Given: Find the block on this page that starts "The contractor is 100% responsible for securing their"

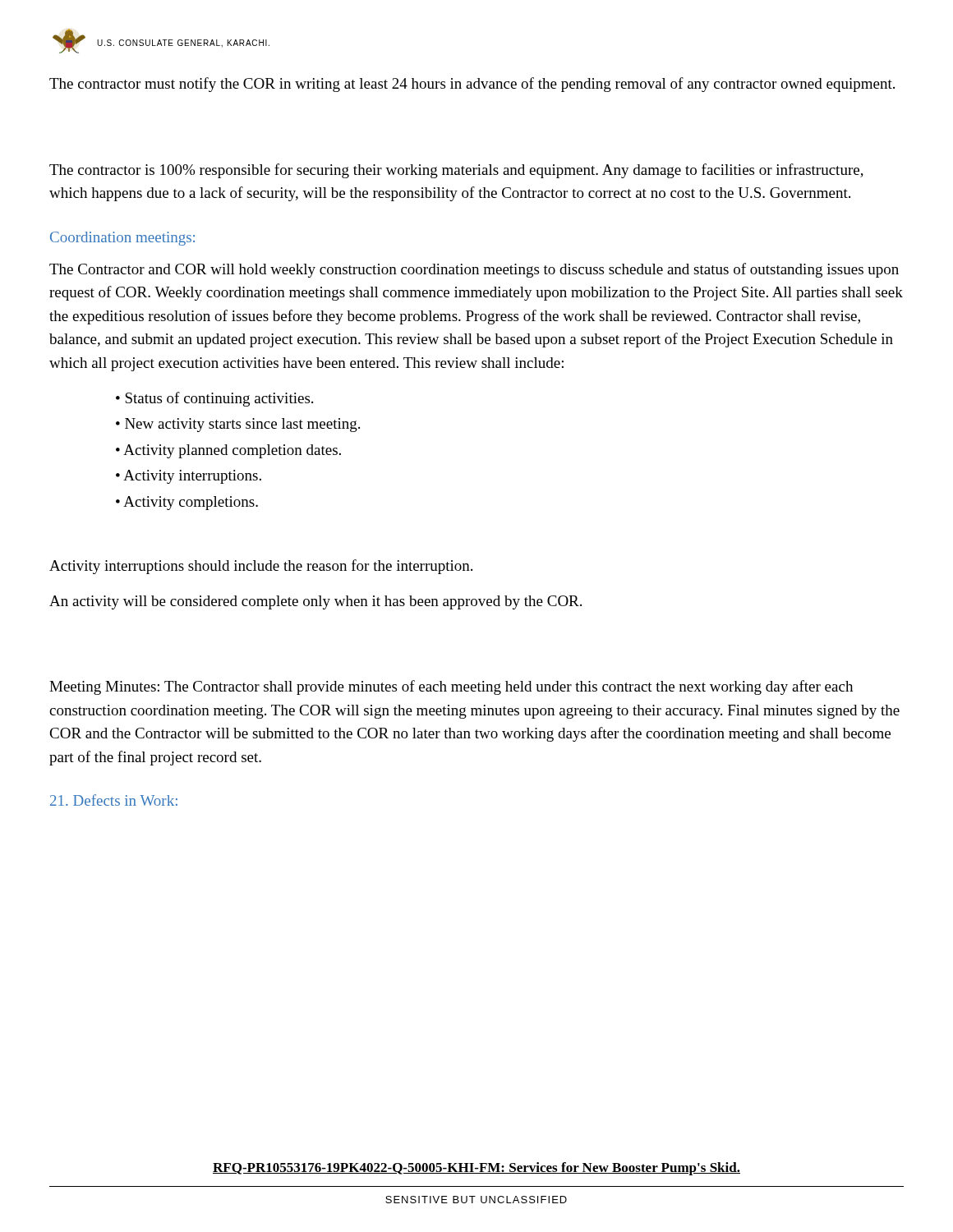Looking at the screenshot, I should click(x=457, y=181).
